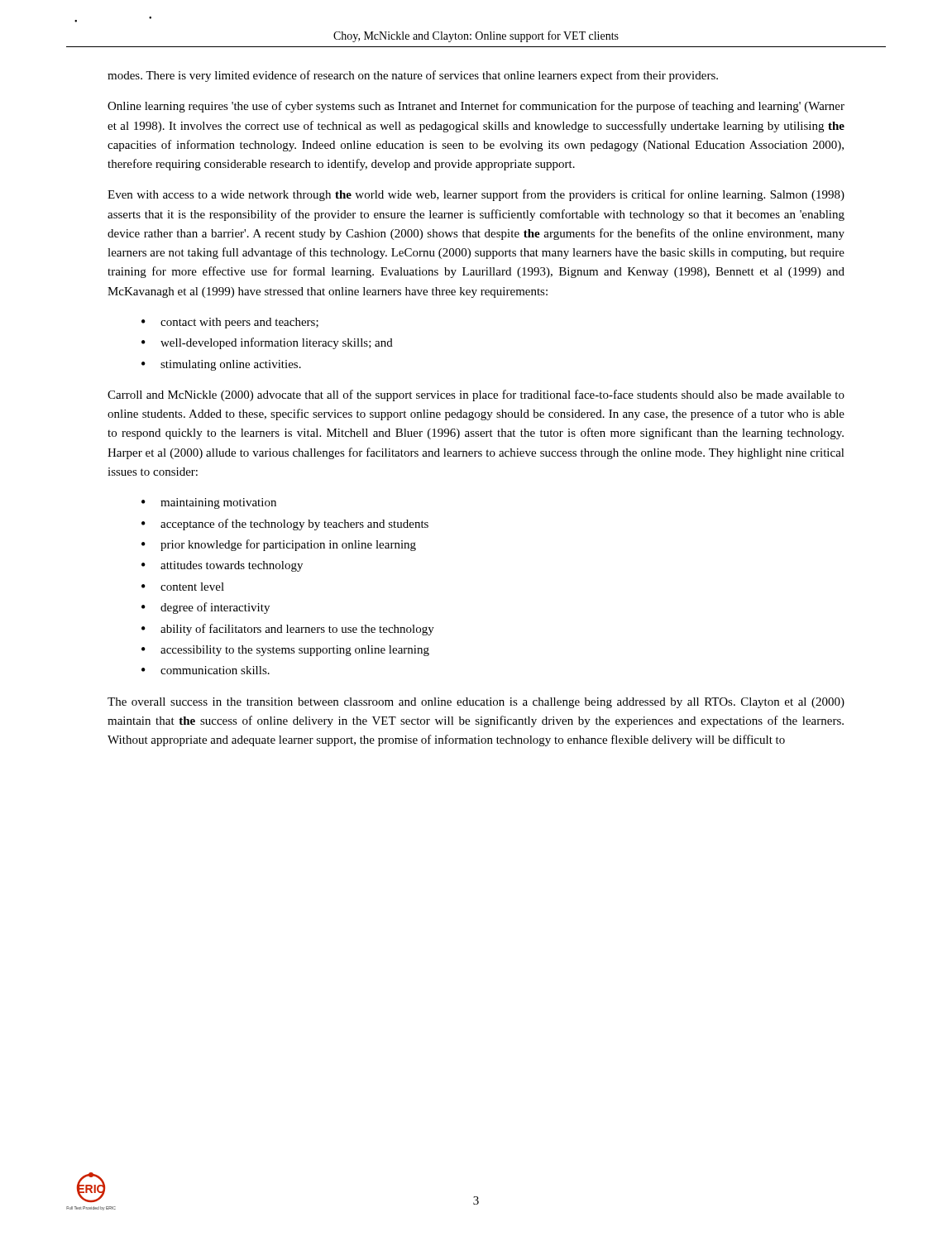This screenshot has width=952, height=1241.
Task: Navigate to the element starting "• acceptance of"
Action: 285,524
